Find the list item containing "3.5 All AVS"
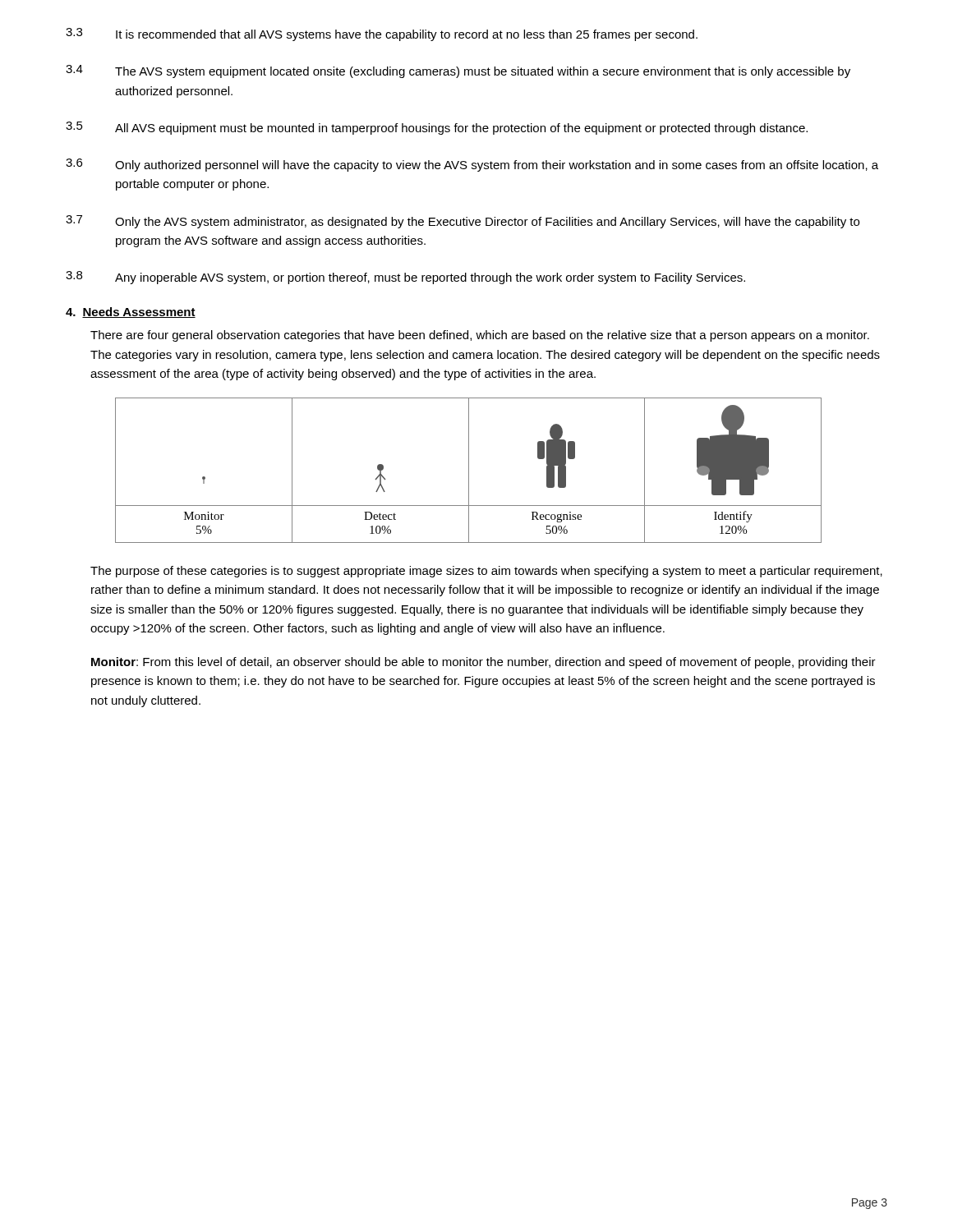This screenshot has height=1232, width=953. click(x=476, y=128)
